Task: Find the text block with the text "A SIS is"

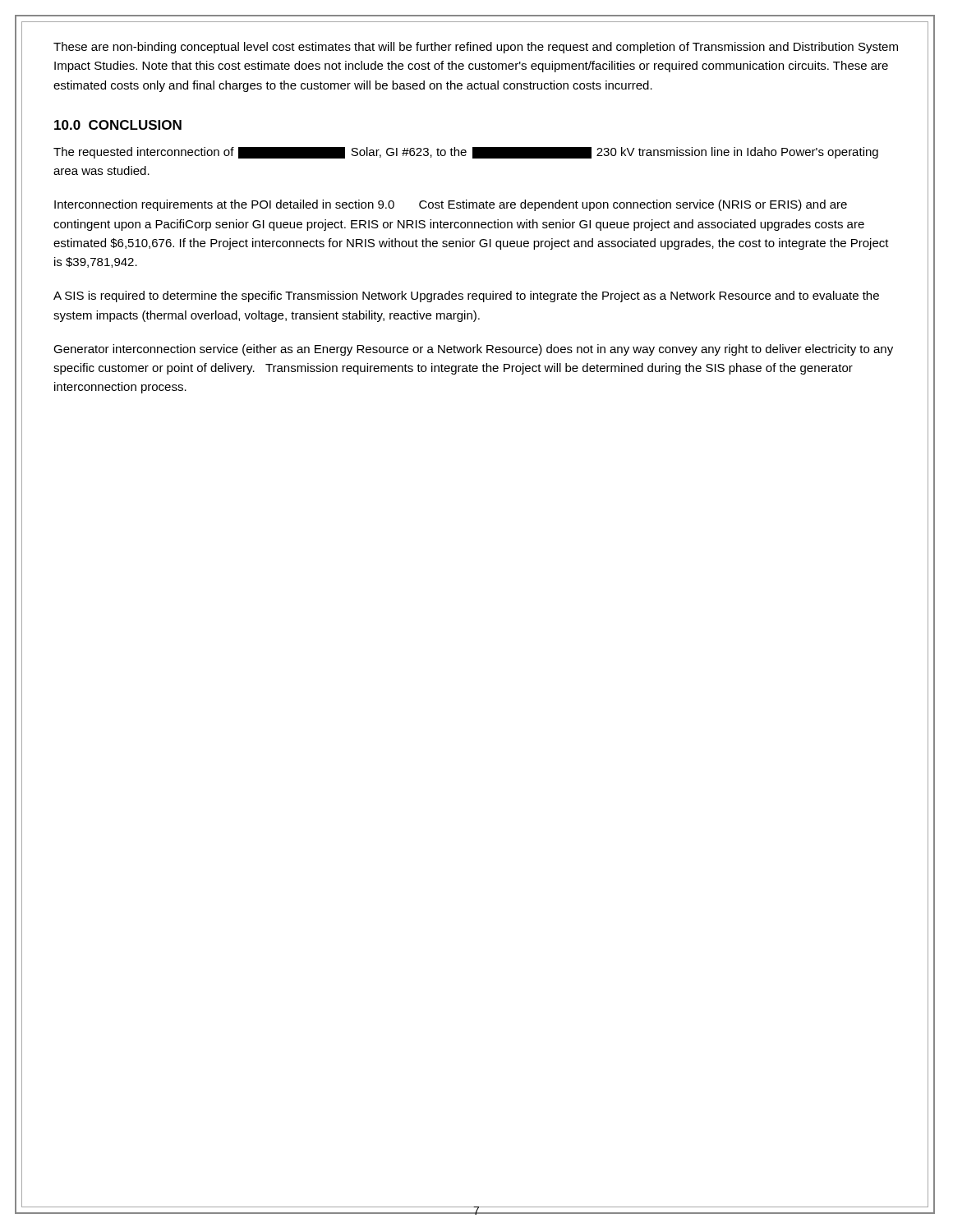Action: pyautogui.click(x=466, y=305)
